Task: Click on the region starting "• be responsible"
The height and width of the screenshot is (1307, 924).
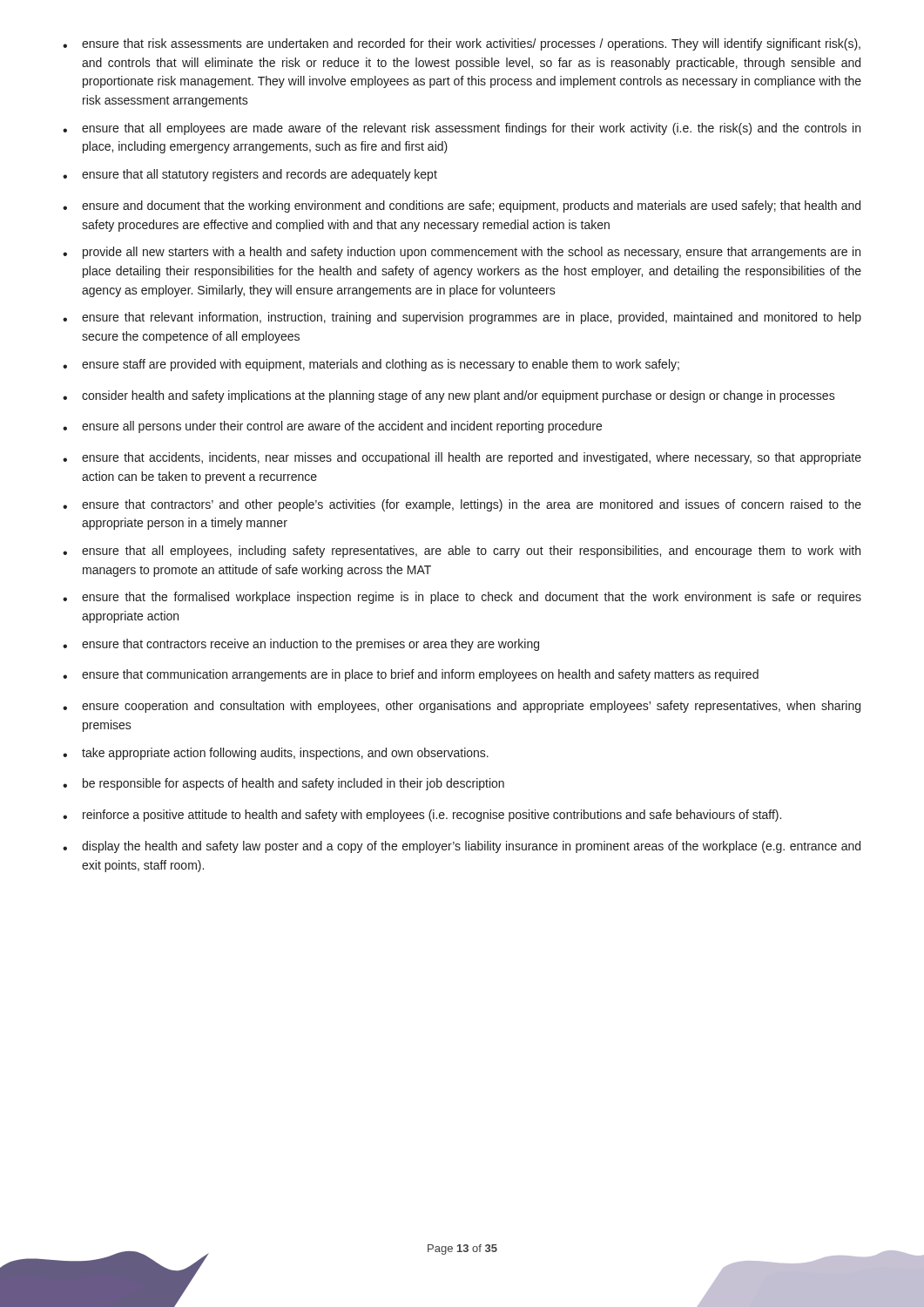Action: click(x=462, y=786)
